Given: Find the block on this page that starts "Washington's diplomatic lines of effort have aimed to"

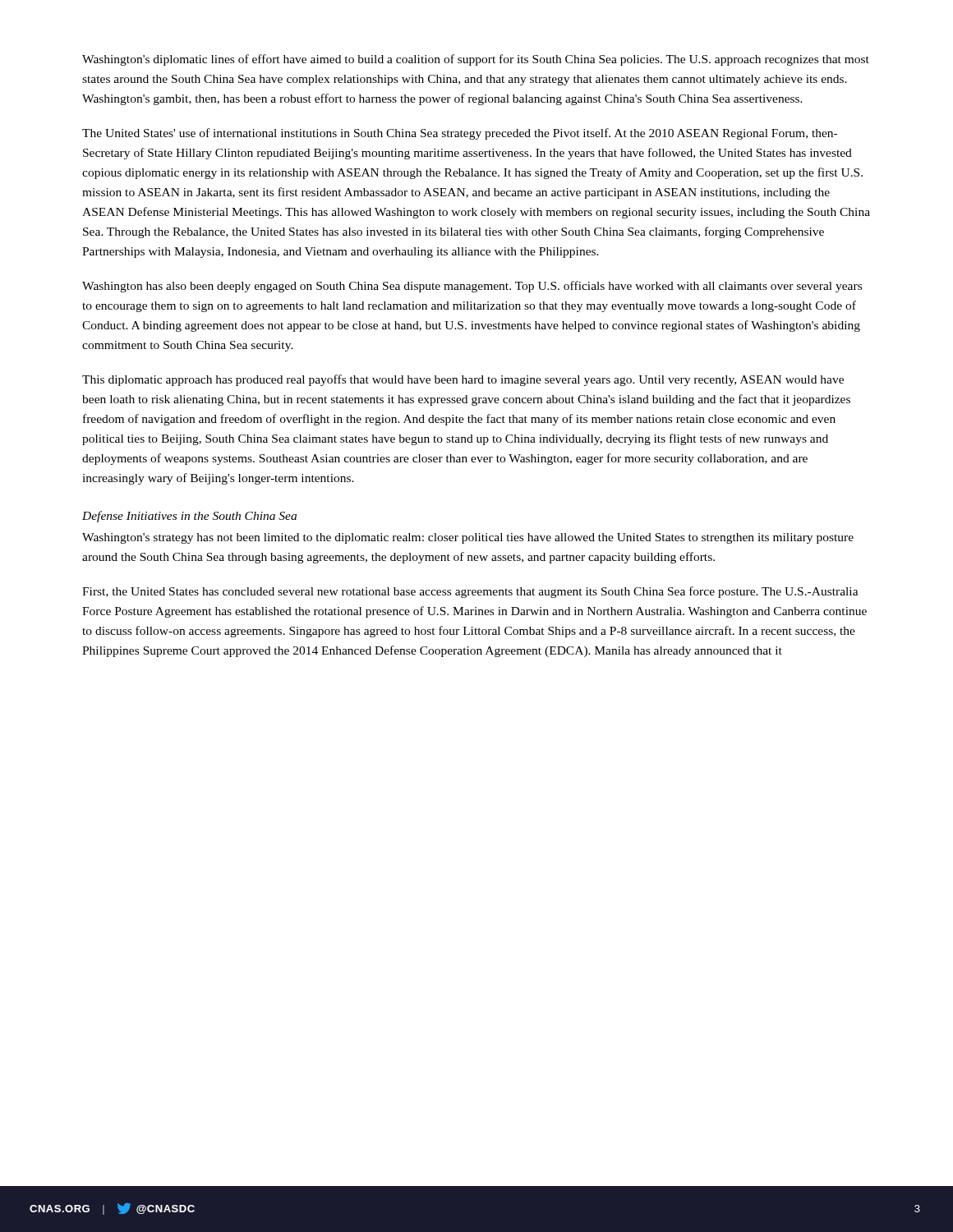Looking at the screenshot, I should [x=476, y=78].
